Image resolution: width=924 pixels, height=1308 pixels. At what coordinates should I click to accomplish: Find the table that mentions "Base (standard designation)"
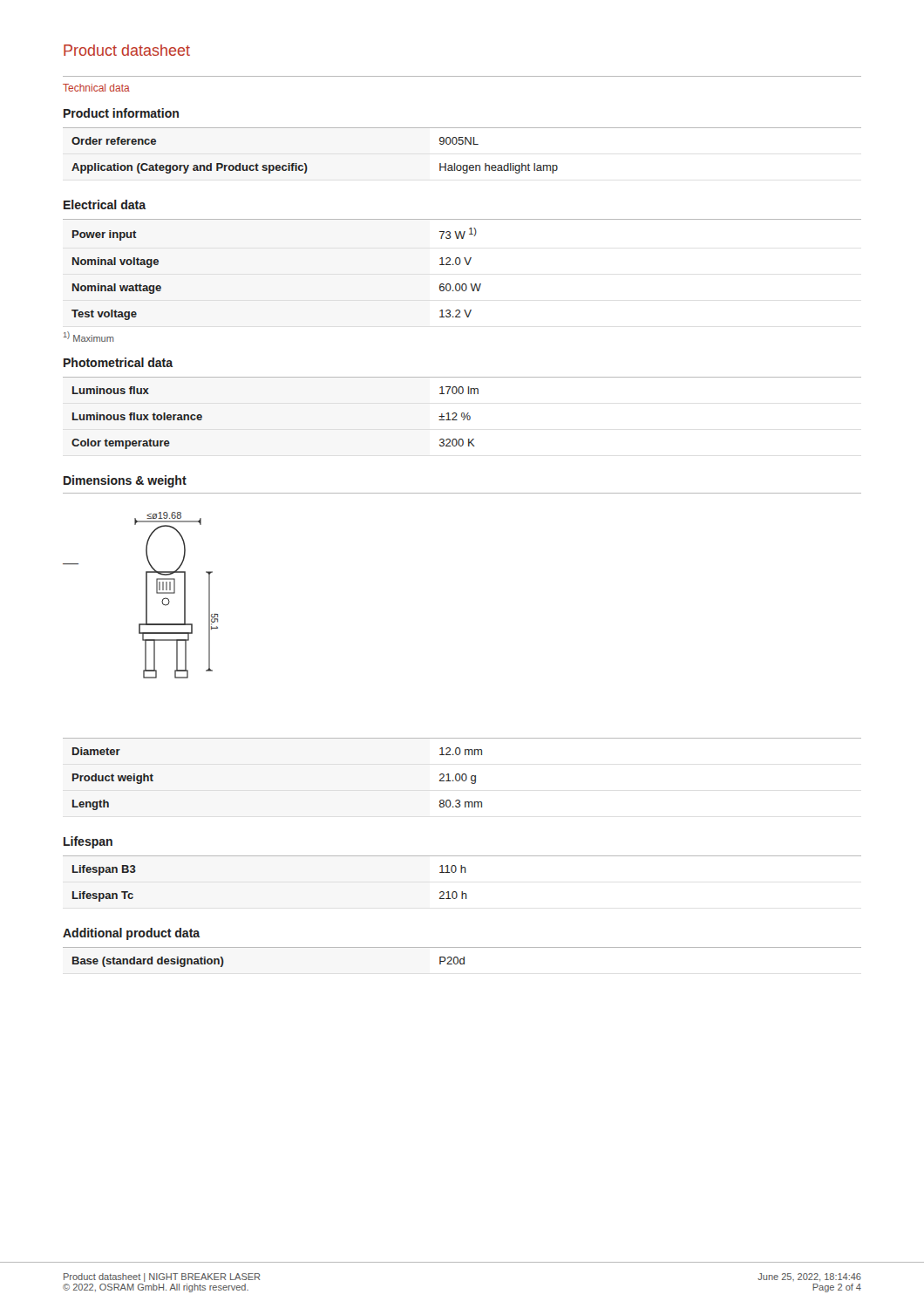coord(462,961)
